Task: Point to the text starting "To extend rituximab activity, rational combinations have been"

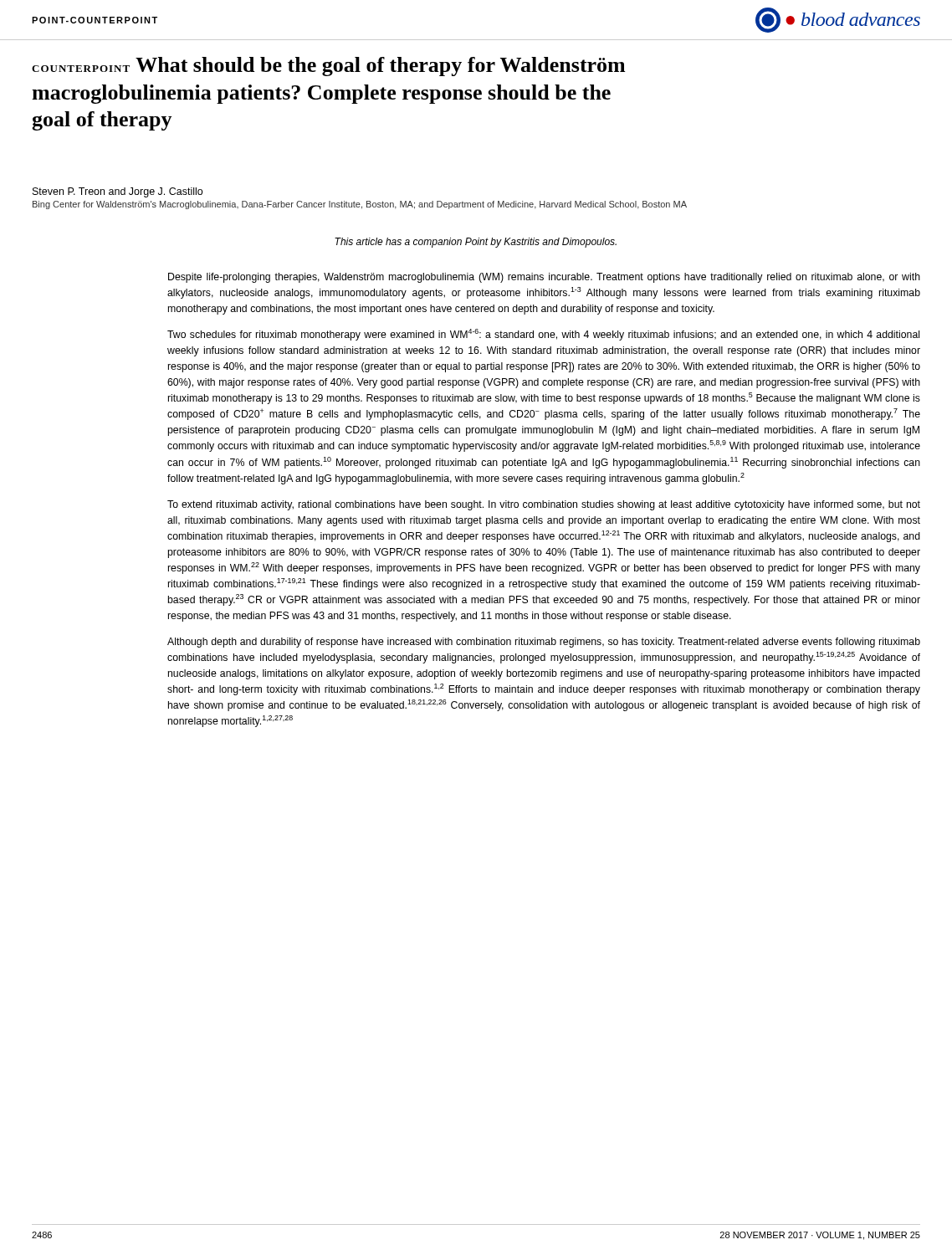Action: 544,560
